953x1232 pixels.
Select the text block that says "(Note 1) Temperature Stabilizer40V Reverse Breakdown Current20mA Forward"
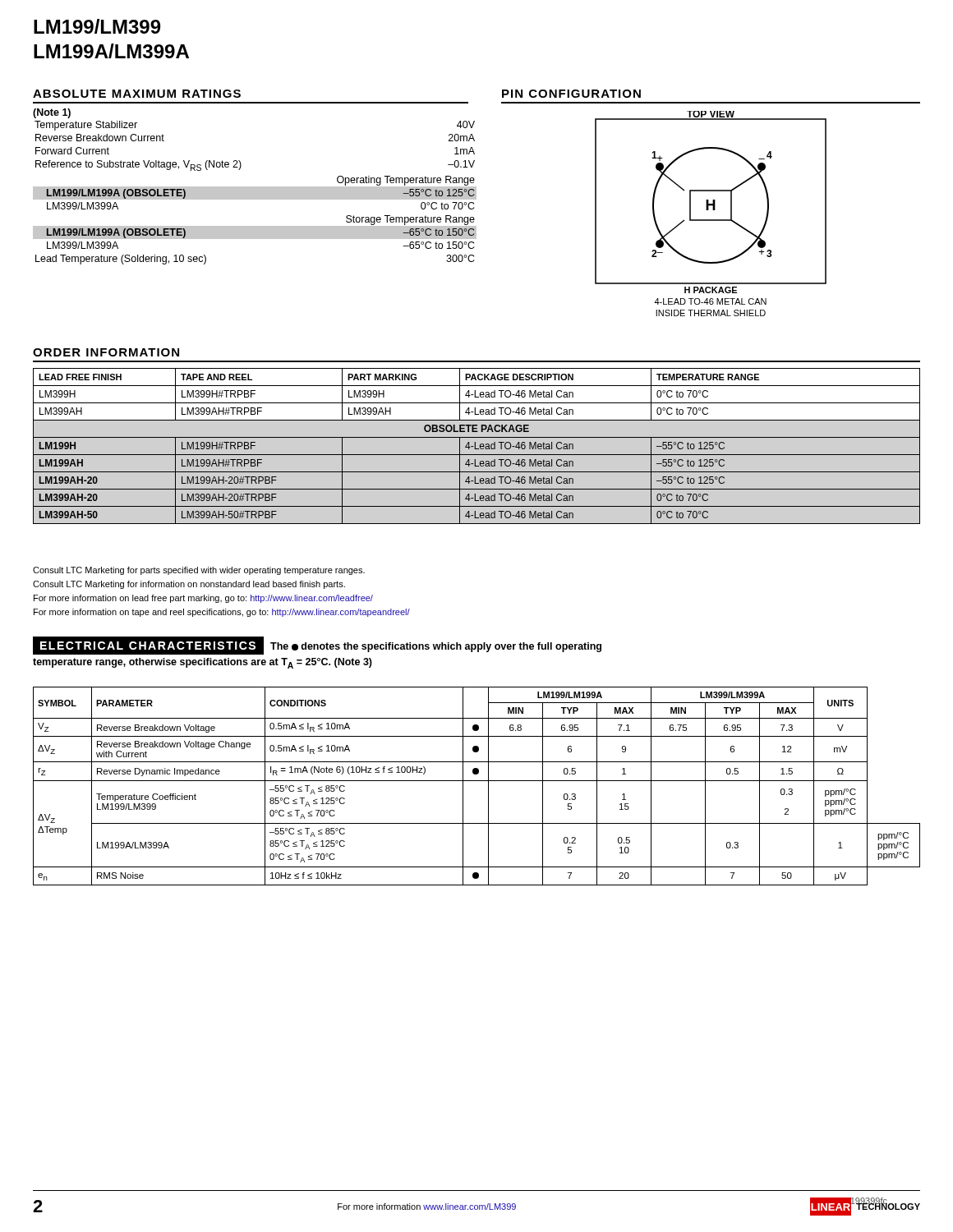(x=255, y=186)
